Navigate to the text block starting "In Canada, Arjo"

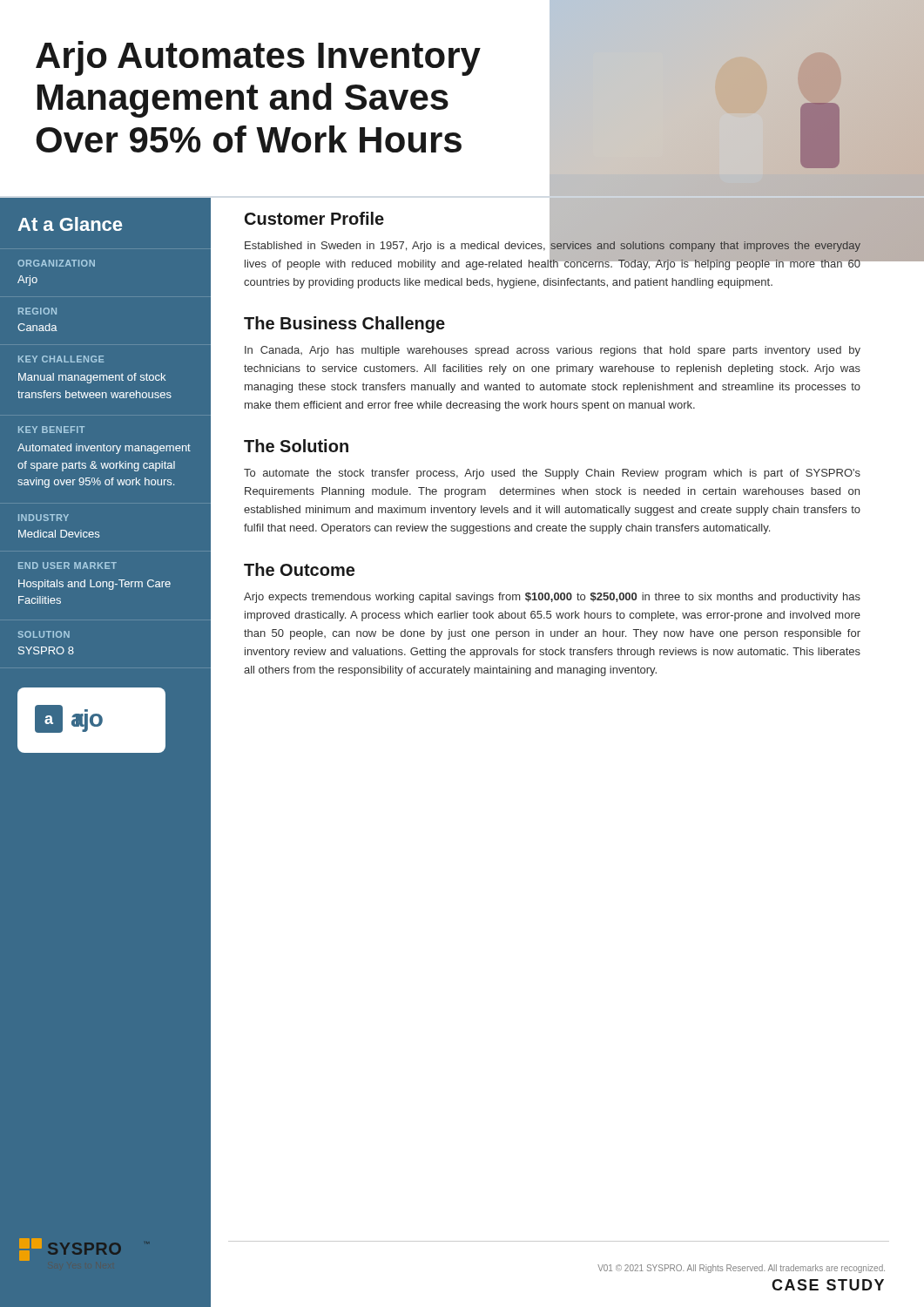[552, 378]
